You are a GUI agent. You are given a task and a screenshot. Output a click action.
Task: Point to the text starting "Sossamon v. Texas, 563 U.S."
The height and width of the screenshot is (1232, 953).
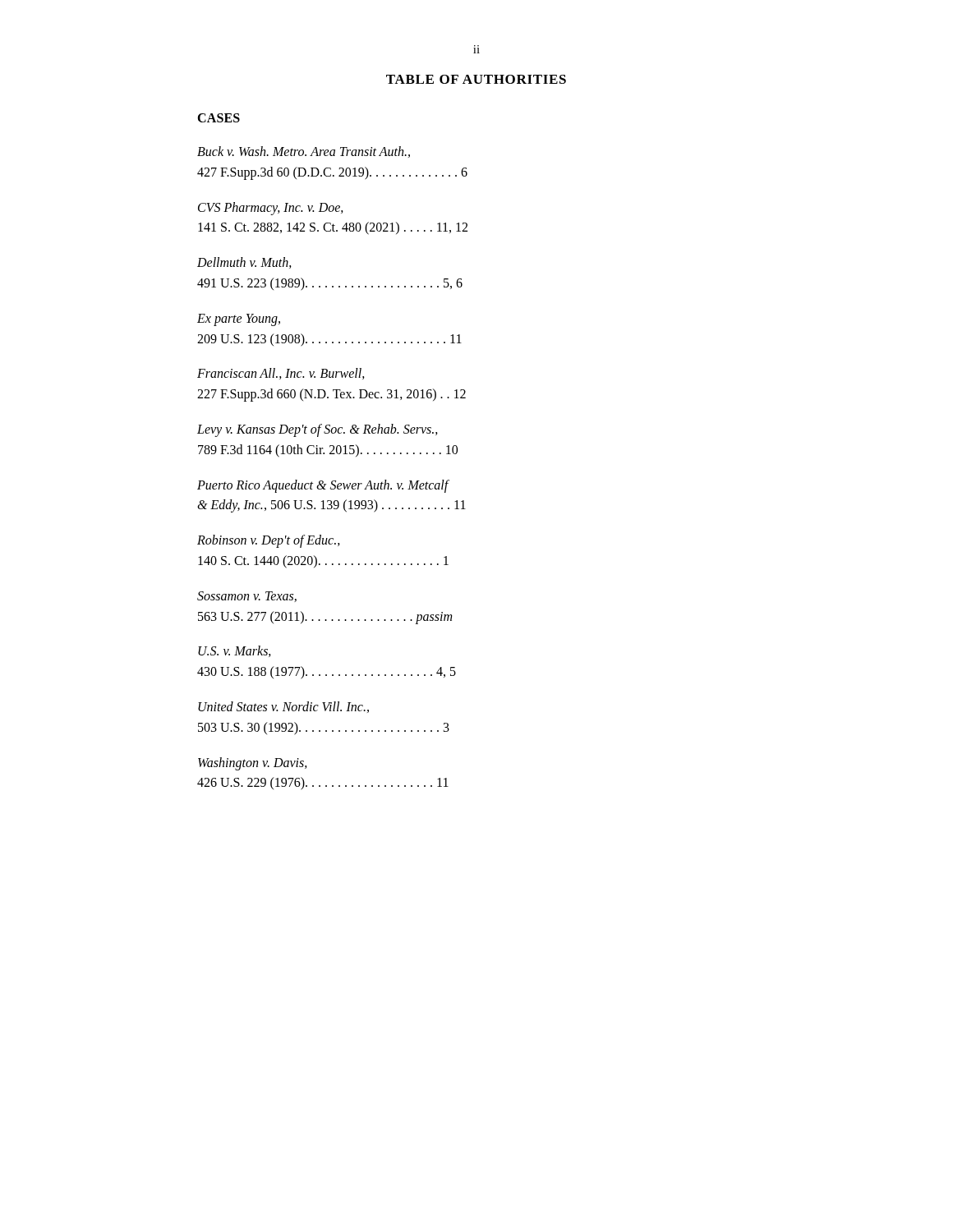point(247,597)
